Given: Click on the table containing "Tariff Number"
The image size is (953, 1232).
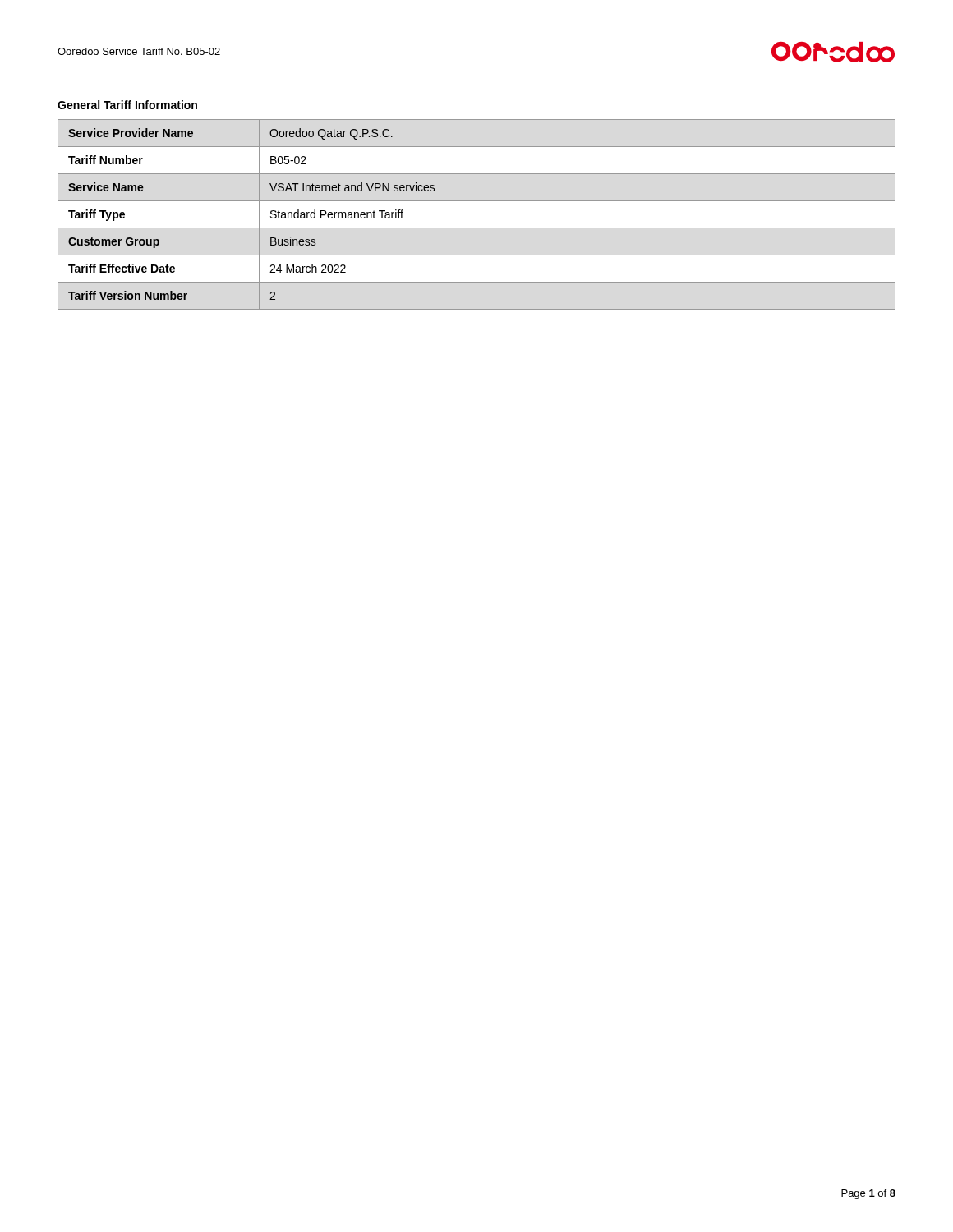Looking at the screenshot, I should tap(476, 214).
